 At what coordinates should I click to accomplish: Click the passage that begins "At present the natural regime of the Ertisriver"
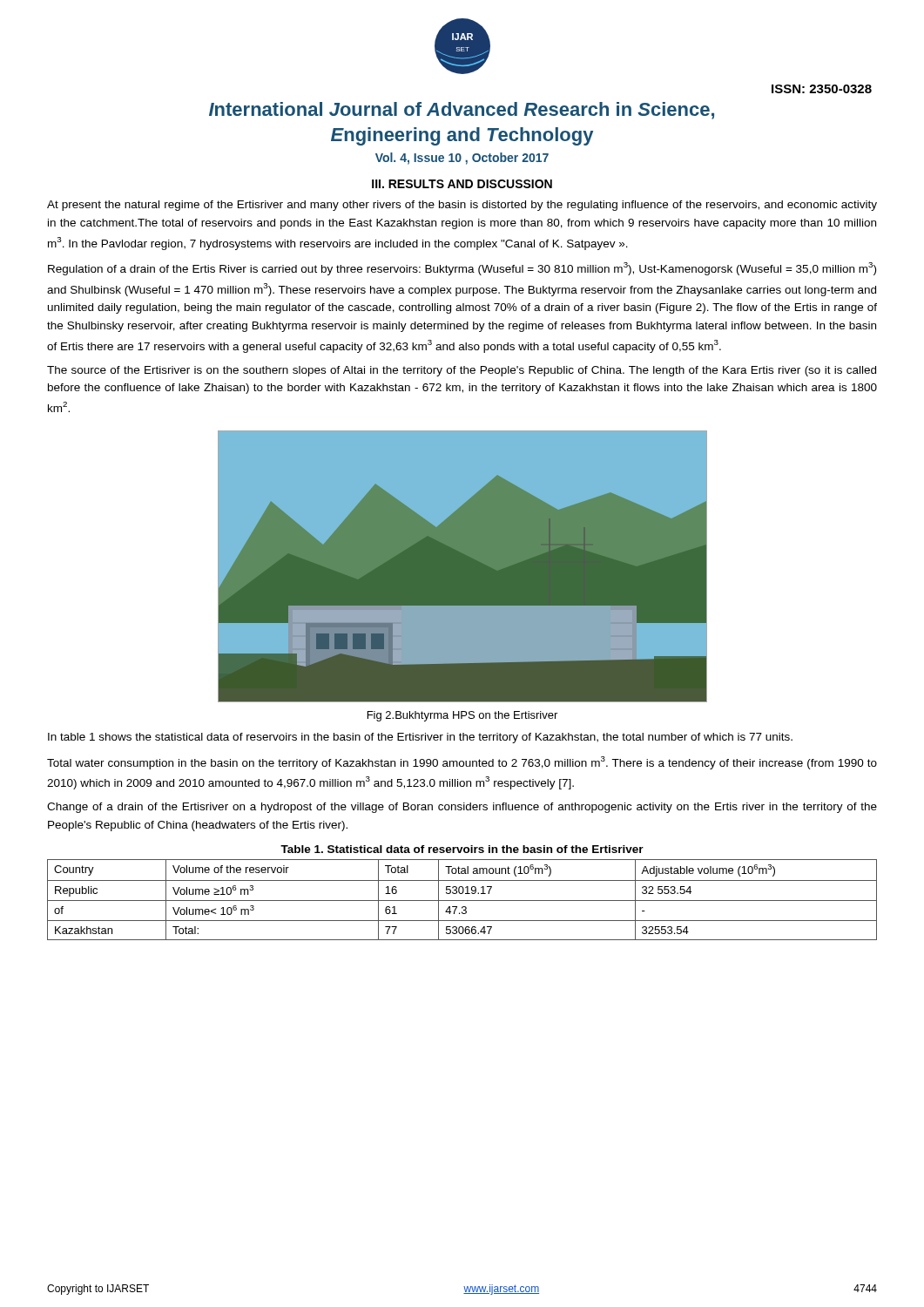(462, 224)
